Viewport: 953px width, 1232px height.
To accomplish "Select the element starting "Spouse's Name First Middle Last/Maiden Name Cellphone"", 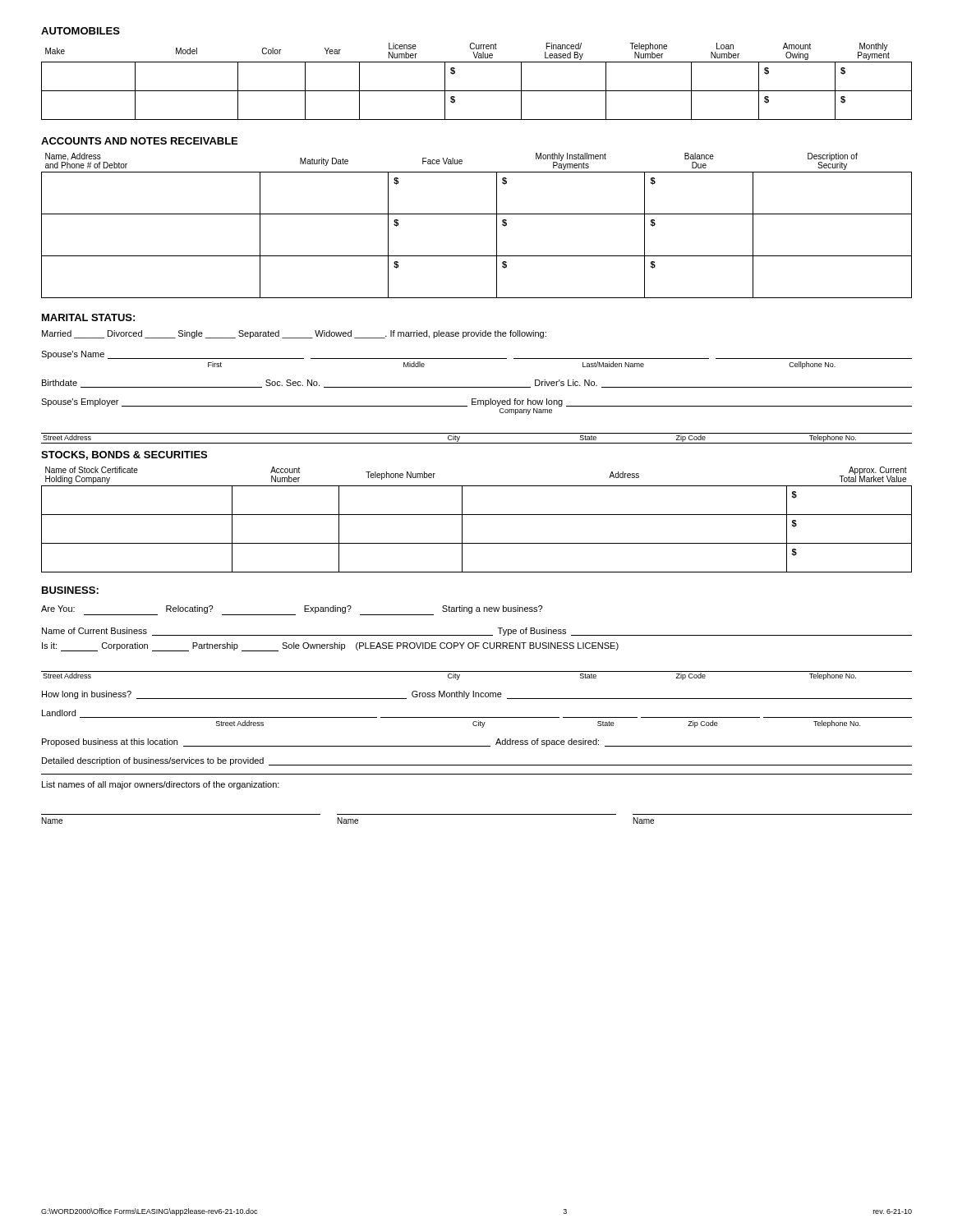I will 476,357.
